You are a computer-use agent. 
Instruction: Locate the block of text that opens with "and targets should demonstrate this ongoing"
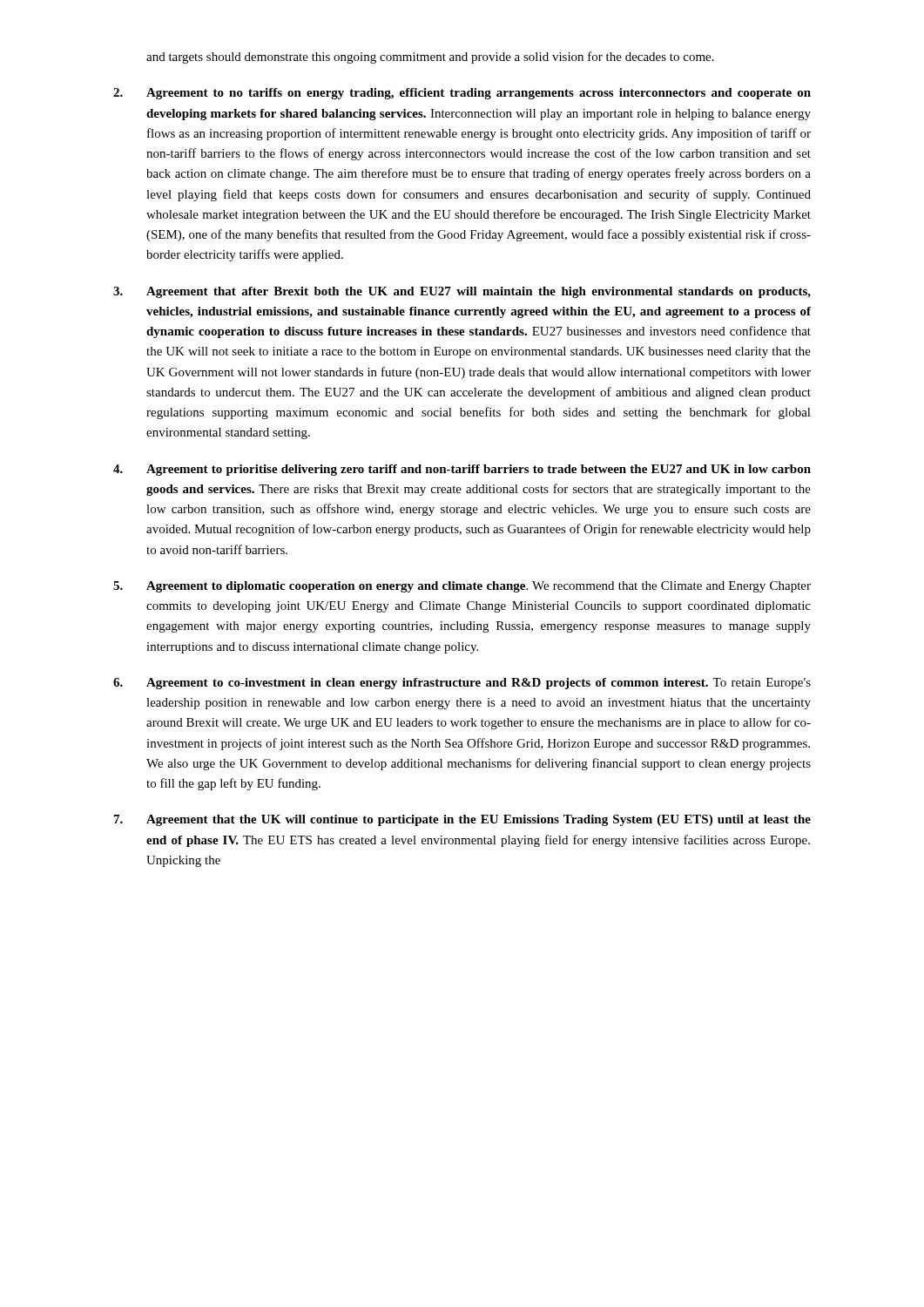tap(430, 57)
